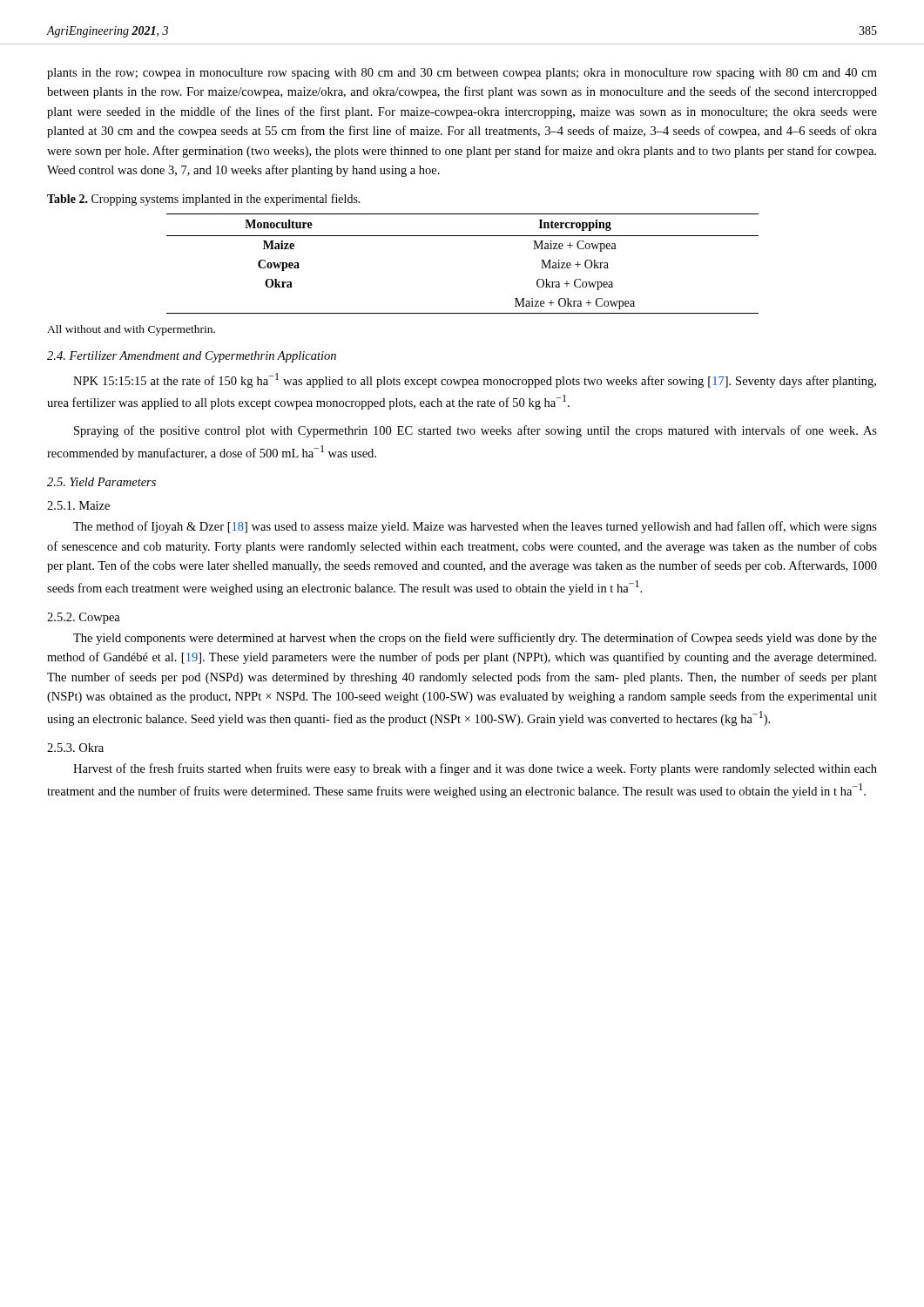
Task: Navigate to the passage starting "2.4. Fertilizer Amendment and Cypermethrin Application"
Action: pos(192,355)
